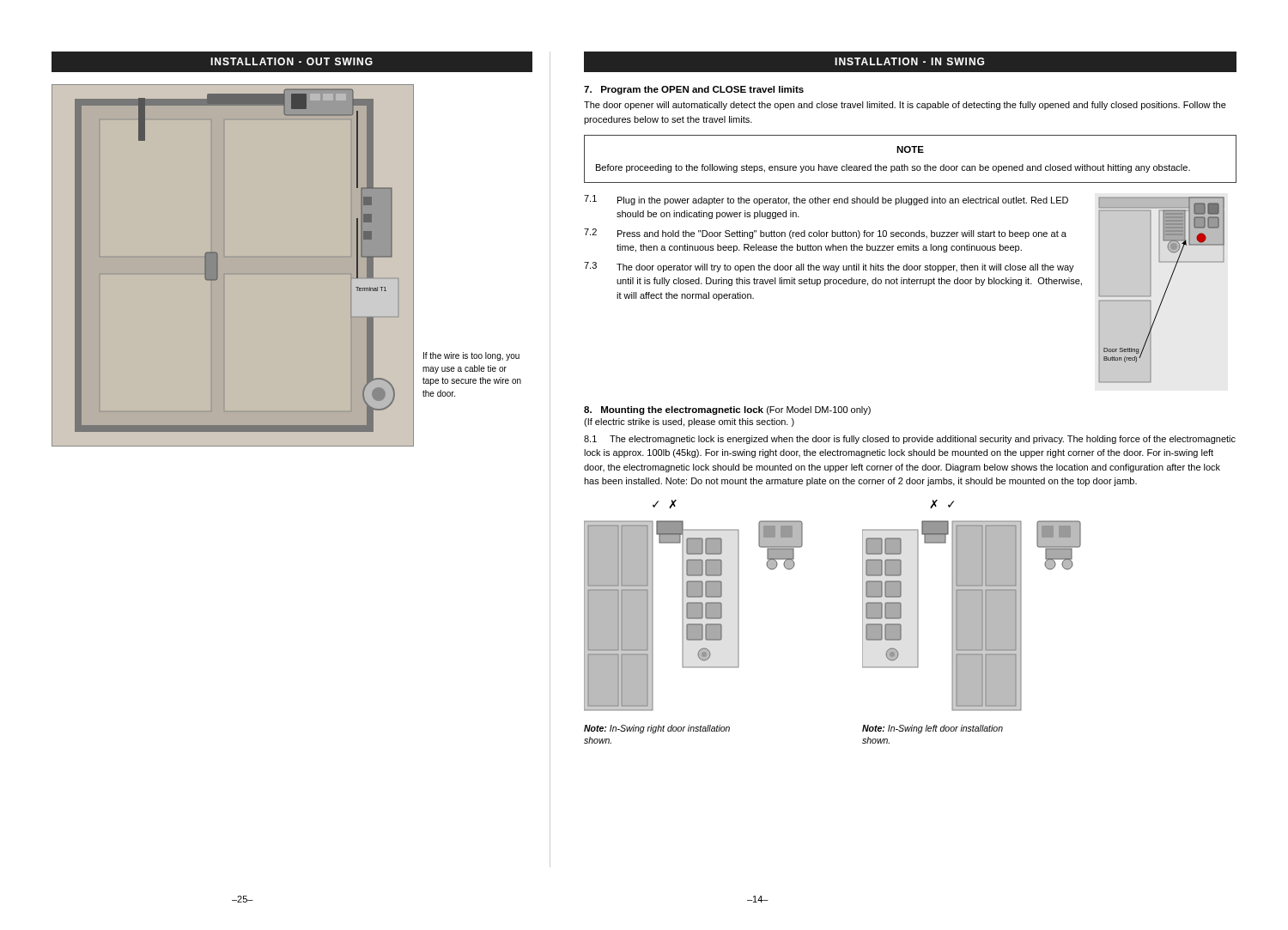The width and height of the screenshot is (1288, 930).
Task: Where is the passage that starts "7.3 The door operator will try to"?
Action: 835,281
